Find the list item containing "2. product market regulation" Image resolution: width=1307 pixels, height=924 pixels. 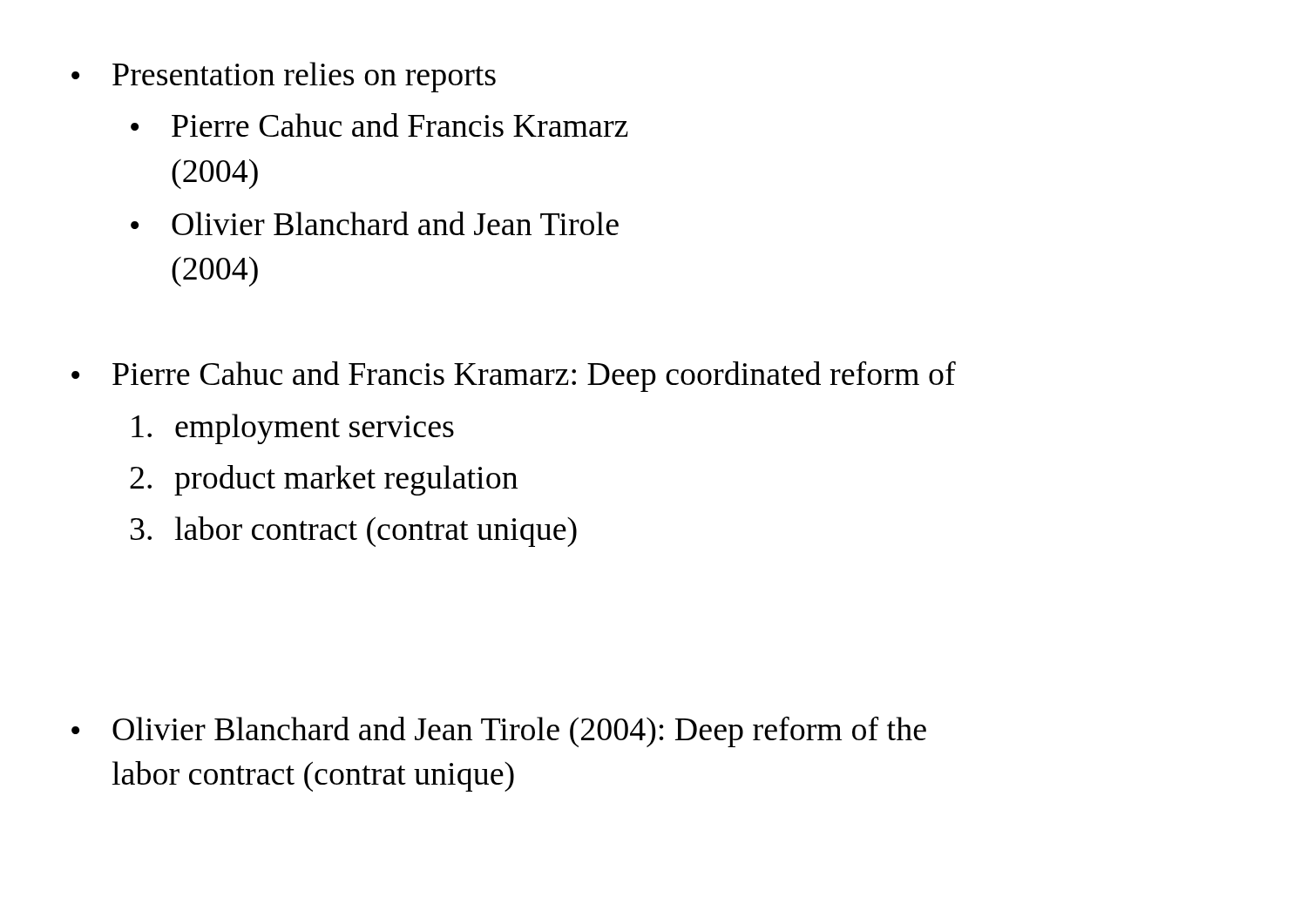point(324,478)
